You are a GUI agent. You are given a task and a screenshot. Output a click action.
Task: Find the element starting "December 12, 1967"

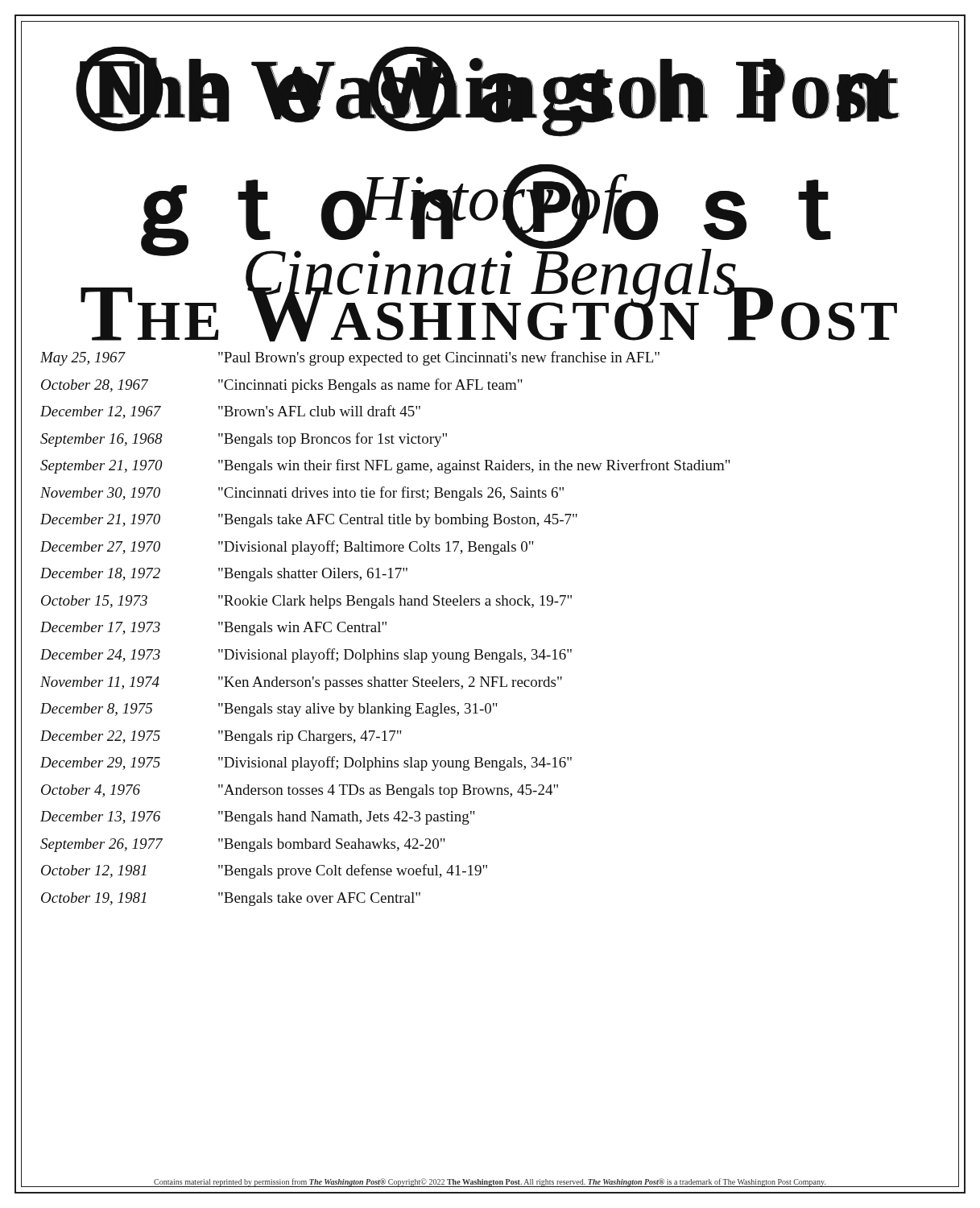click(x=231, y=411)
